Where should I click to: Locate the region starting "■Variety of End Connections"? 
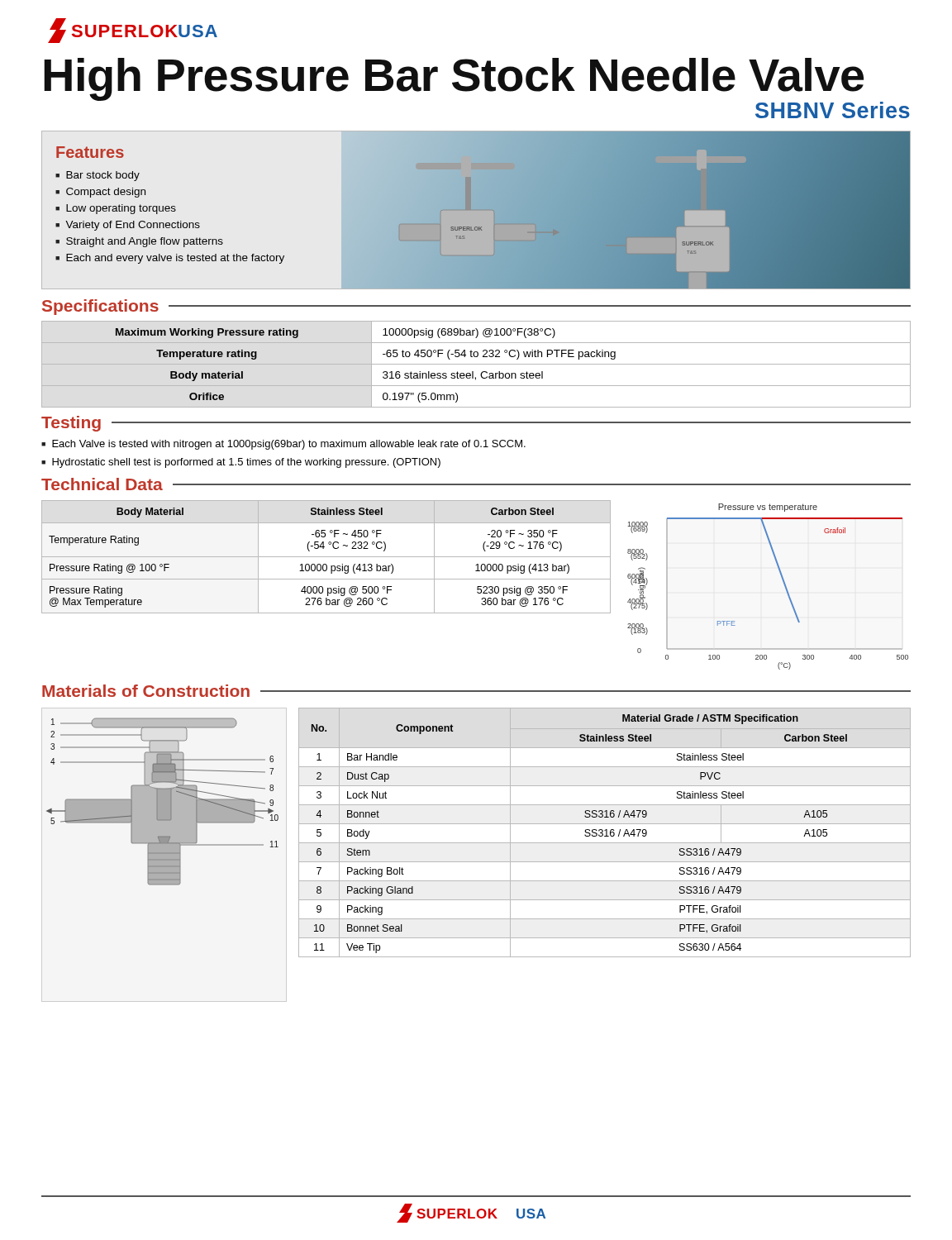click(x=128, y=224)
